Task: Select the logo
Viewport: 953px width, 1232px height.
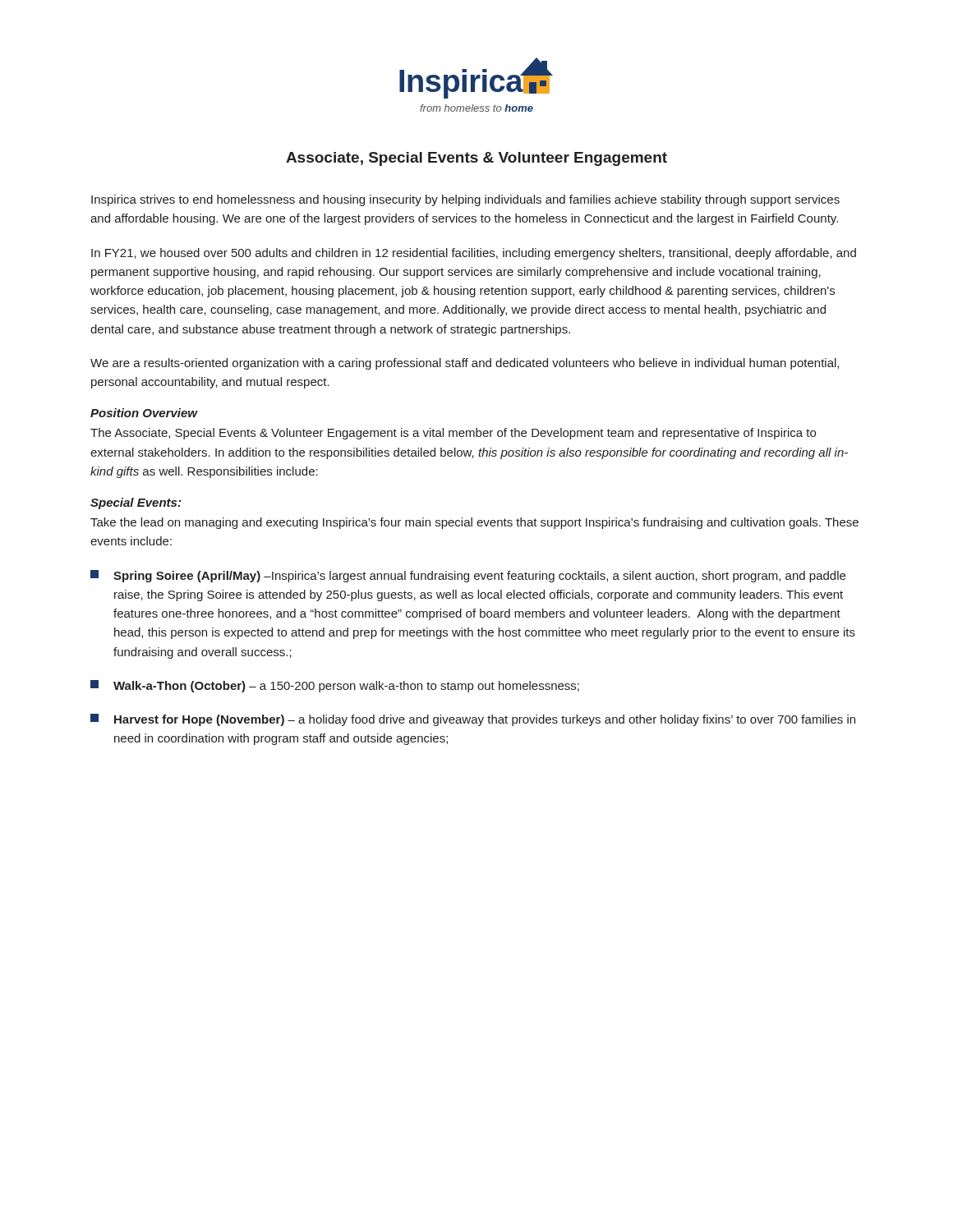Action: (476, 87)
